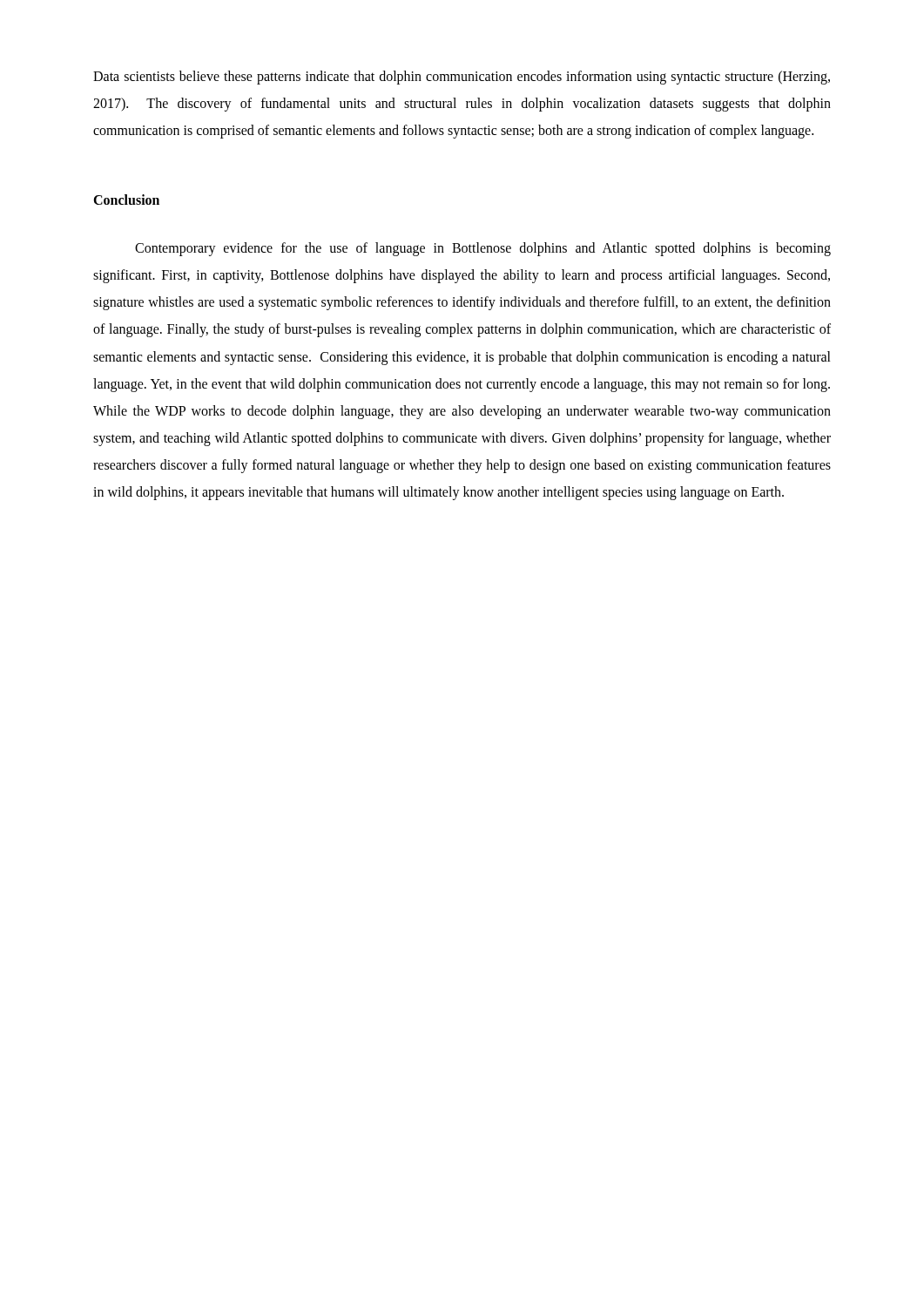This screenshot has width=924, height=1307.
Task: Locate the text block starting "Data scientists believe"
Action: 462,103
